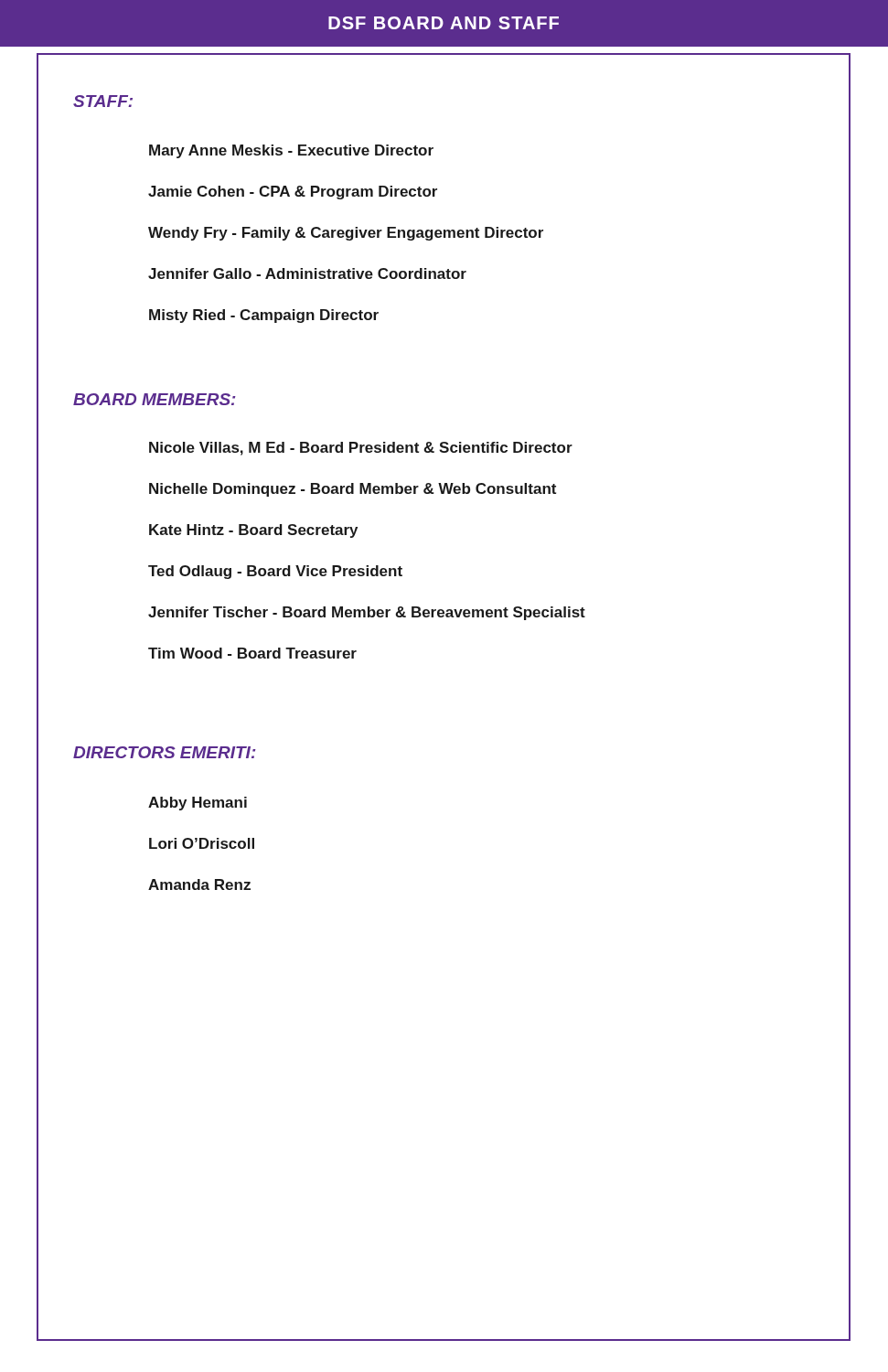The height and width of the screenshot is (1372, 888).
Task: Where does it say "Abby Hemani"?
Action: click(198, 803)
